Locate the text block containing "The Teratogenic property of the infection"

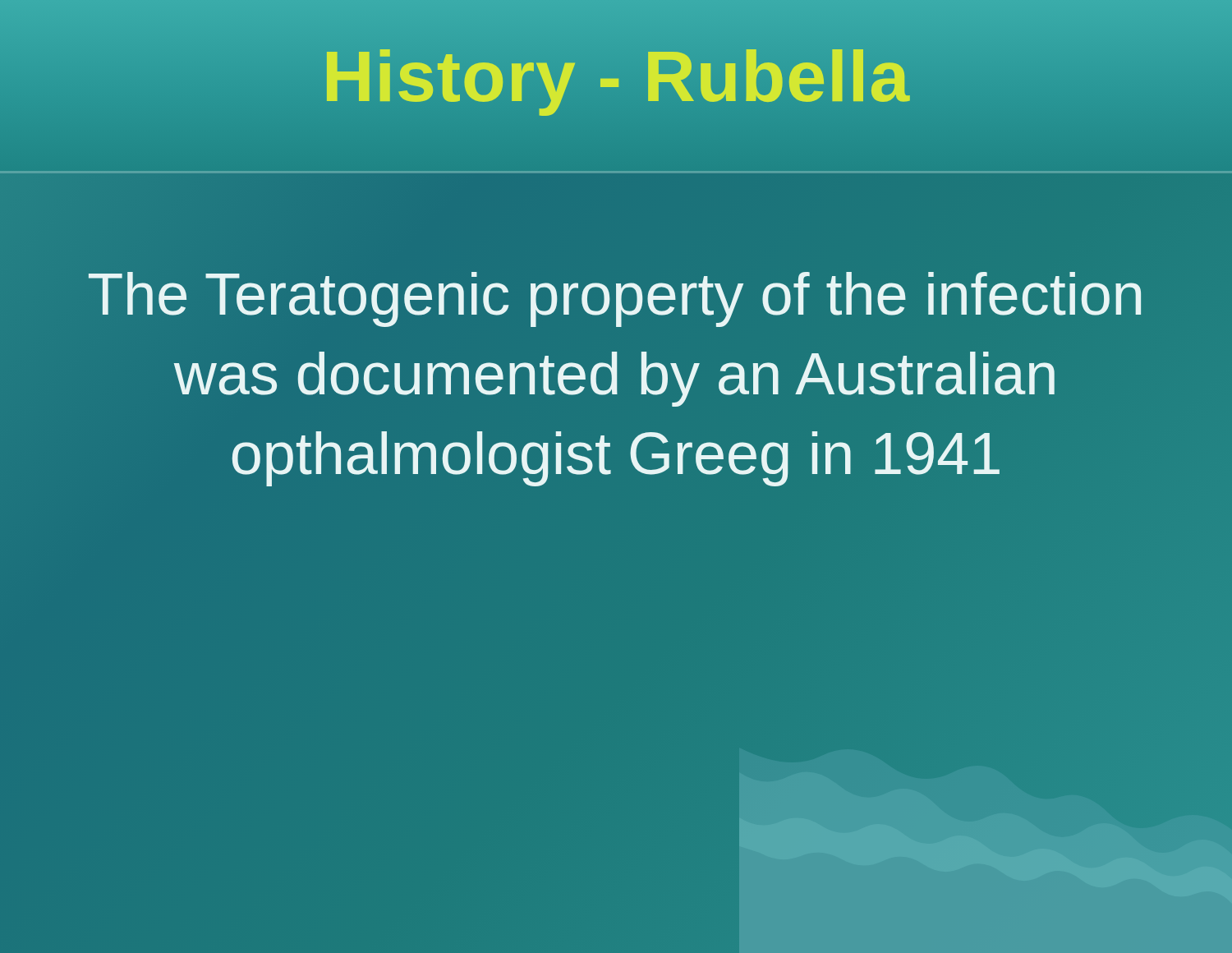(616, 374)
